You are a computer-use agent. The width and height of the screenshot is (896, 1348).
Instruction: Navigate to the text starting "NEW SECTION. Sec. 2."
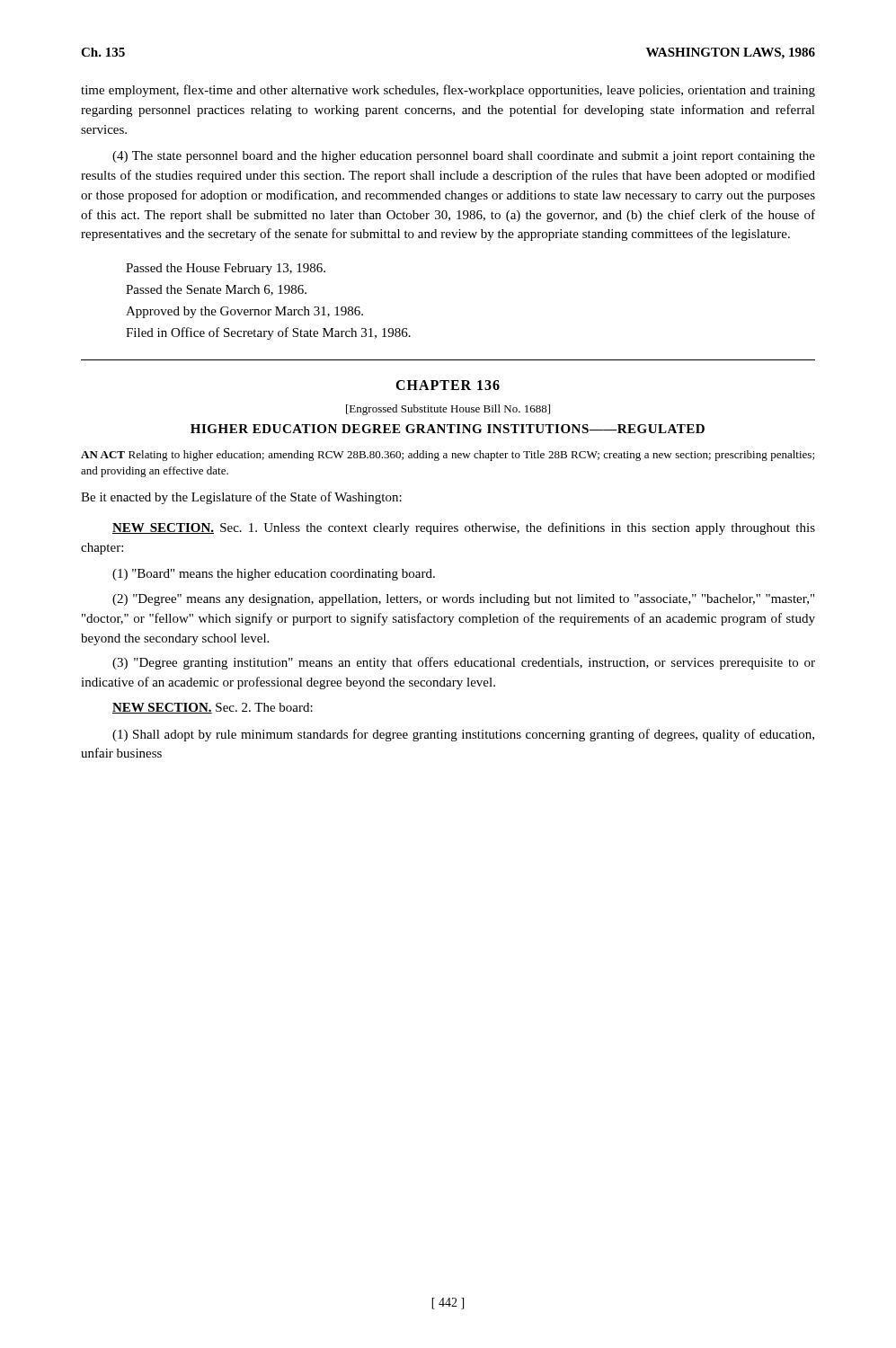(x=213, y=707)
